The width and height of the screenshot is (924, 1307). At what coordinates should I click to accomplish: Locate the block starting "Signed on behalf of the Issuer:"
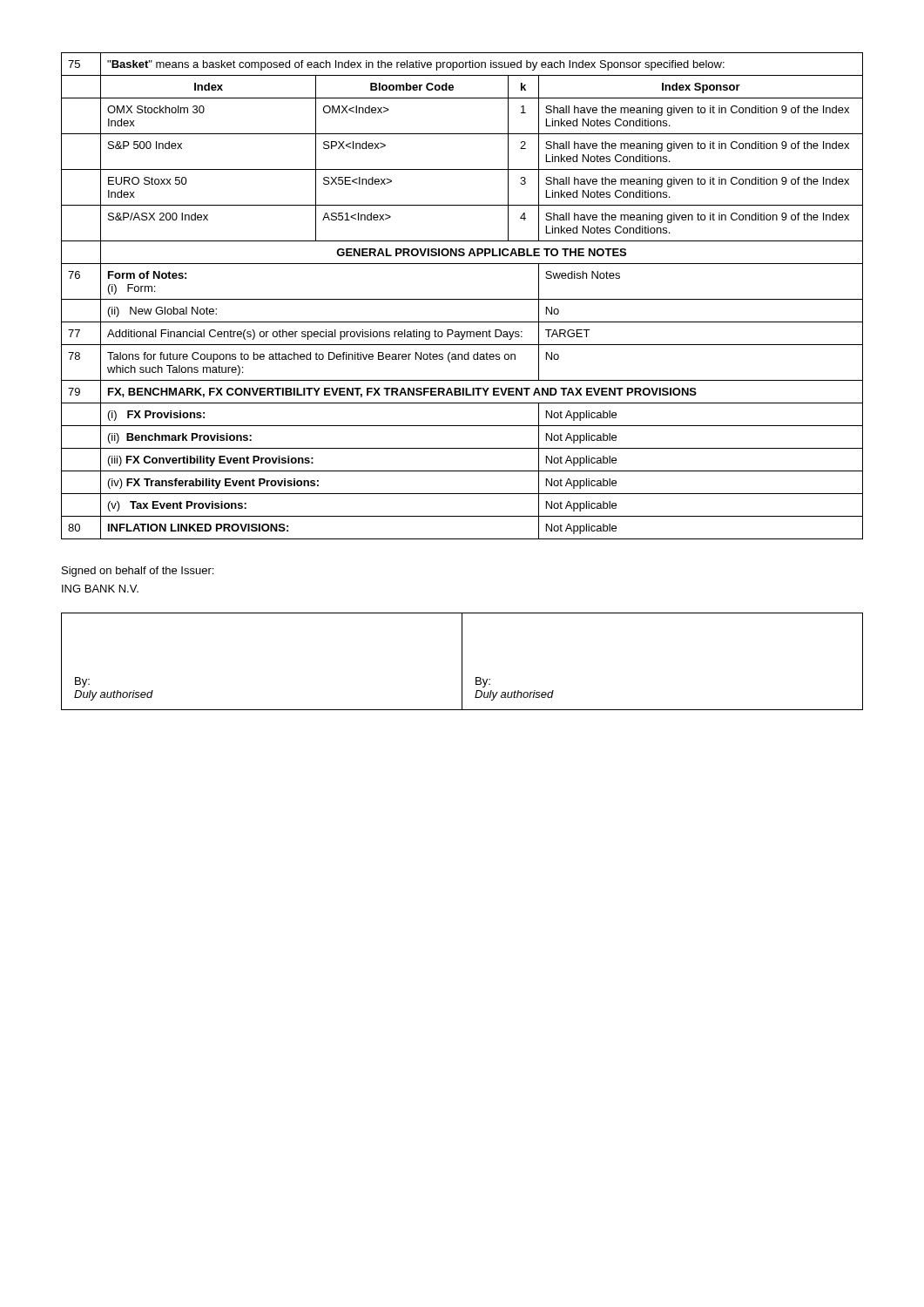click(x=138, y=570)
